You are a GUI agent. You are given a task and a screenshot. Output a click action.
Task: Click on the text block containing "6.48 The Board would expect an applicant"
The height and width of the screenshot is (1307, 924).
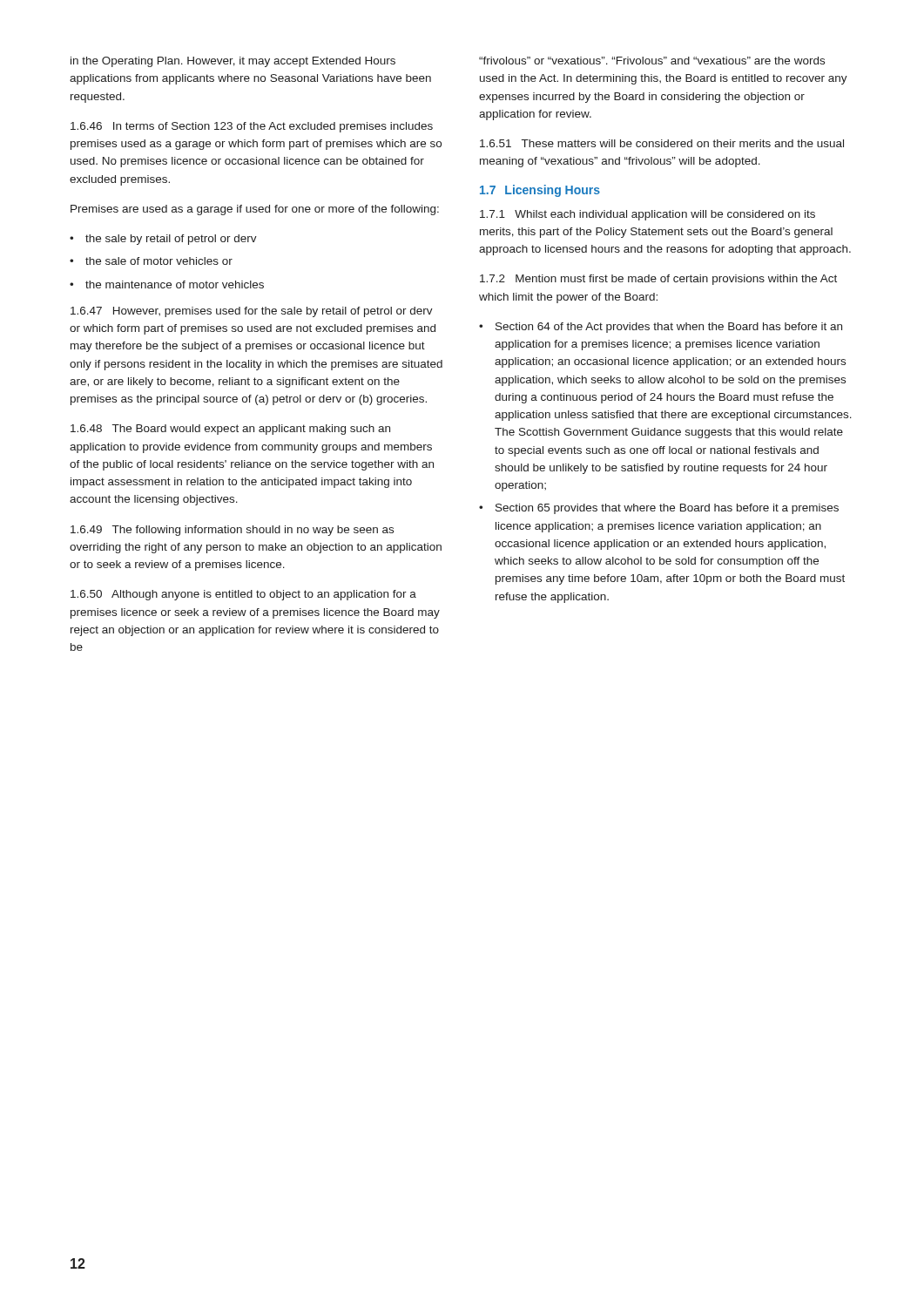[x=252, y=464]
